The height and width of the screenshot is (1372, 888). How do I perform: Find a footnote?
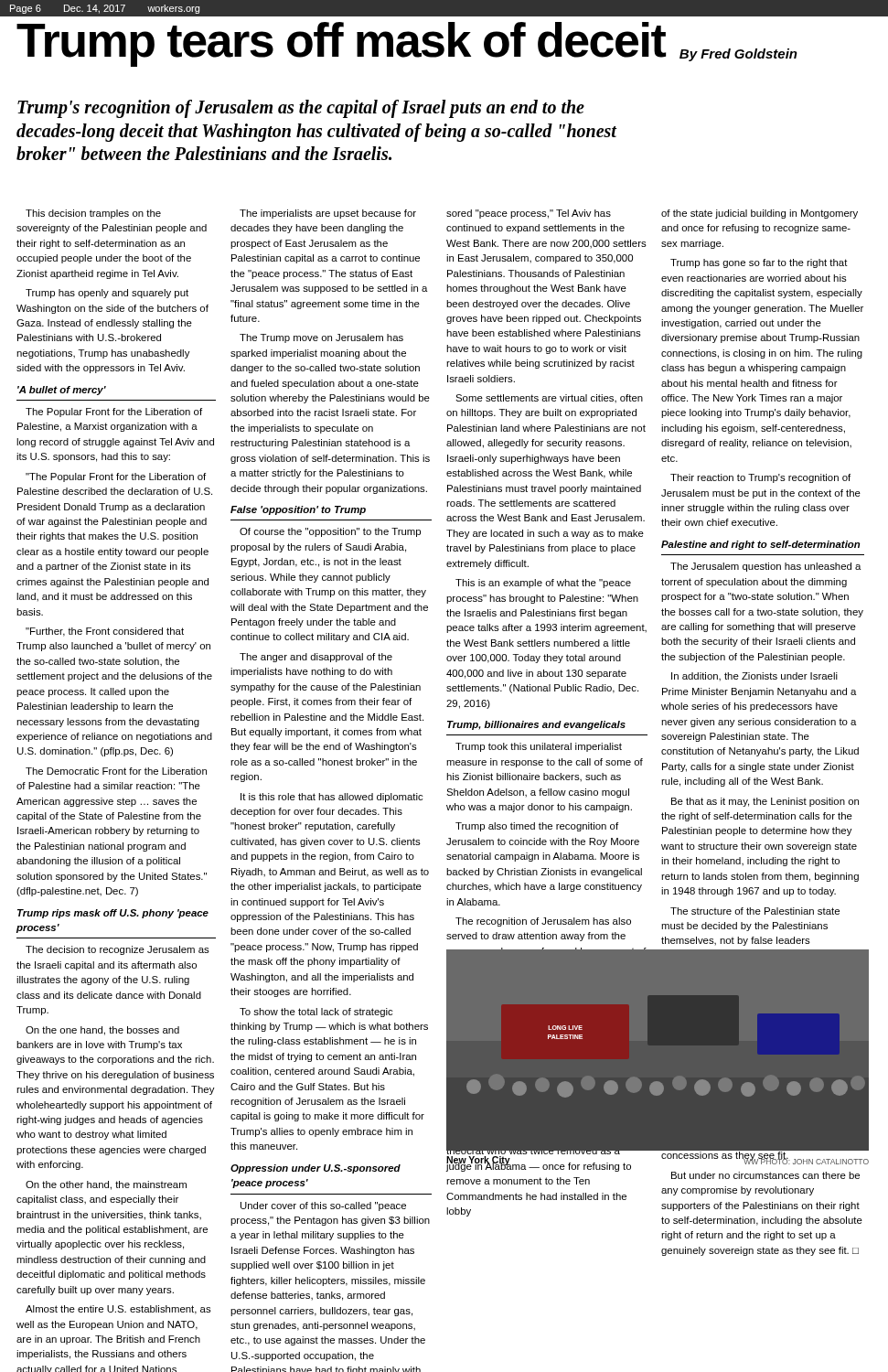(x=806, y=1162)
